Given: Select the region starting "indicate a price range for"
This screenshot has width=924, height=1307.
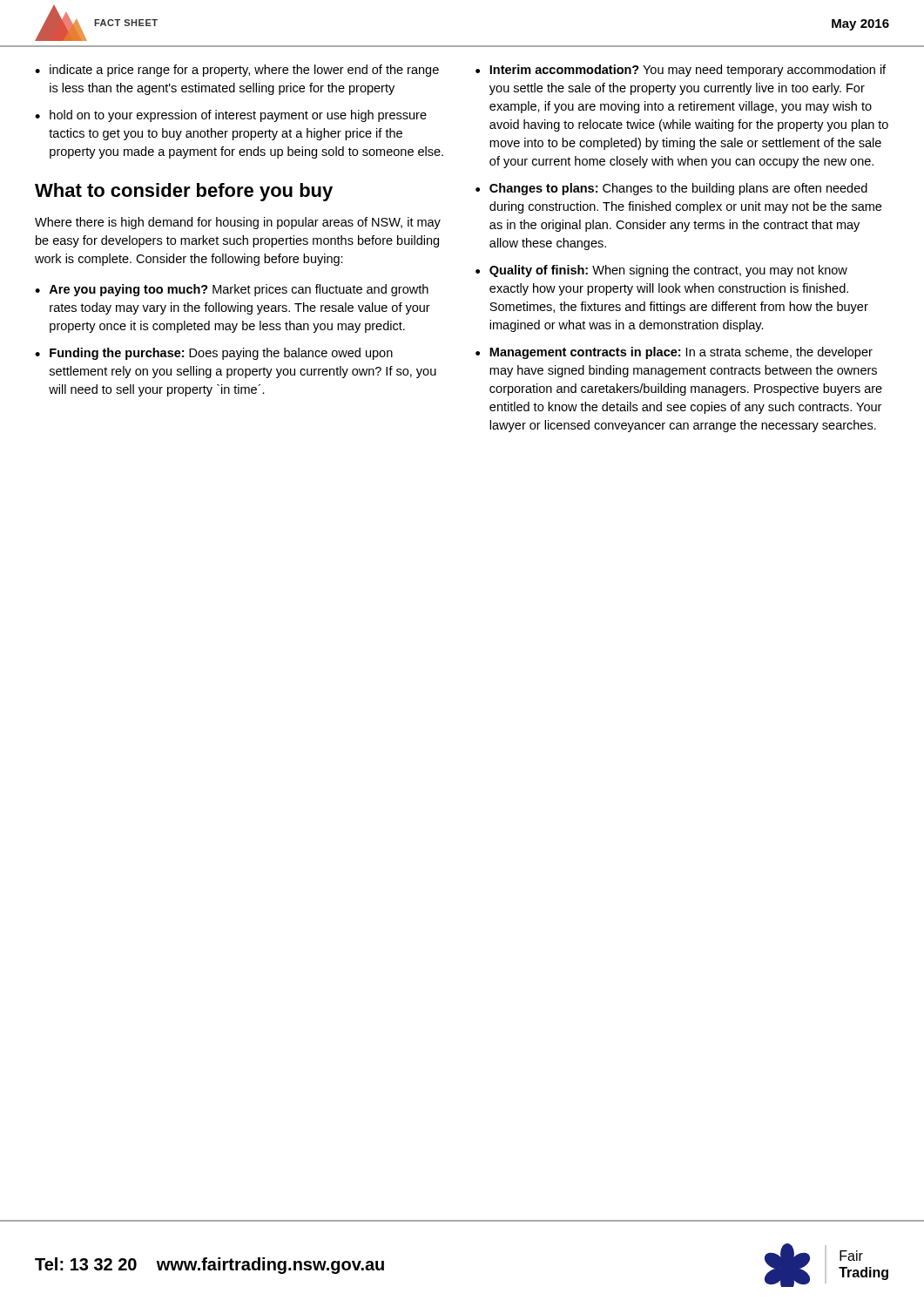Looking at the screenshot, I should click(x=249, y=79).
